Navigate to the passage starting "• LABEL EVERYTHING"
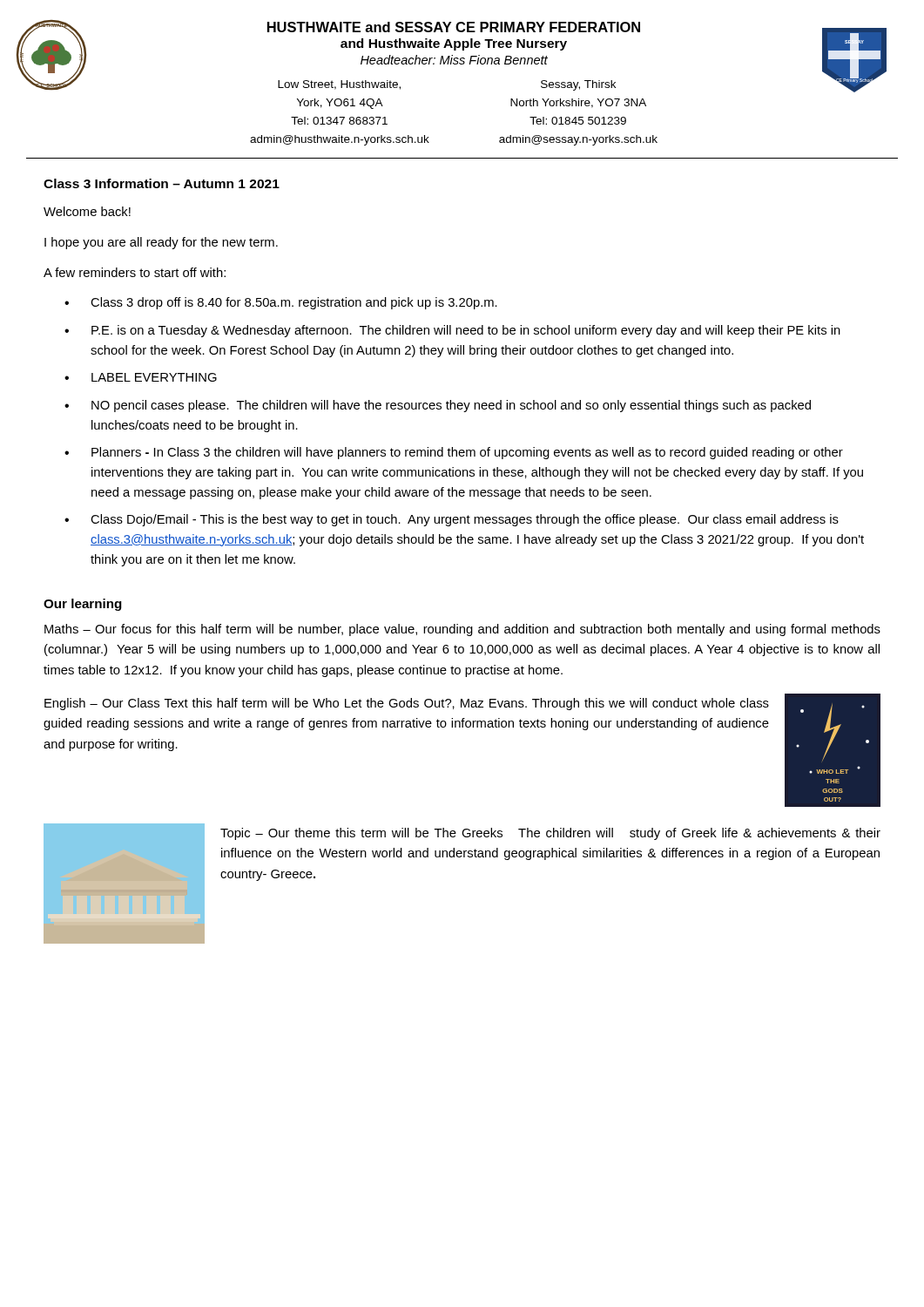Image resolution: width=924 pixels, height=1307 pixels. [x=141, y=377]
